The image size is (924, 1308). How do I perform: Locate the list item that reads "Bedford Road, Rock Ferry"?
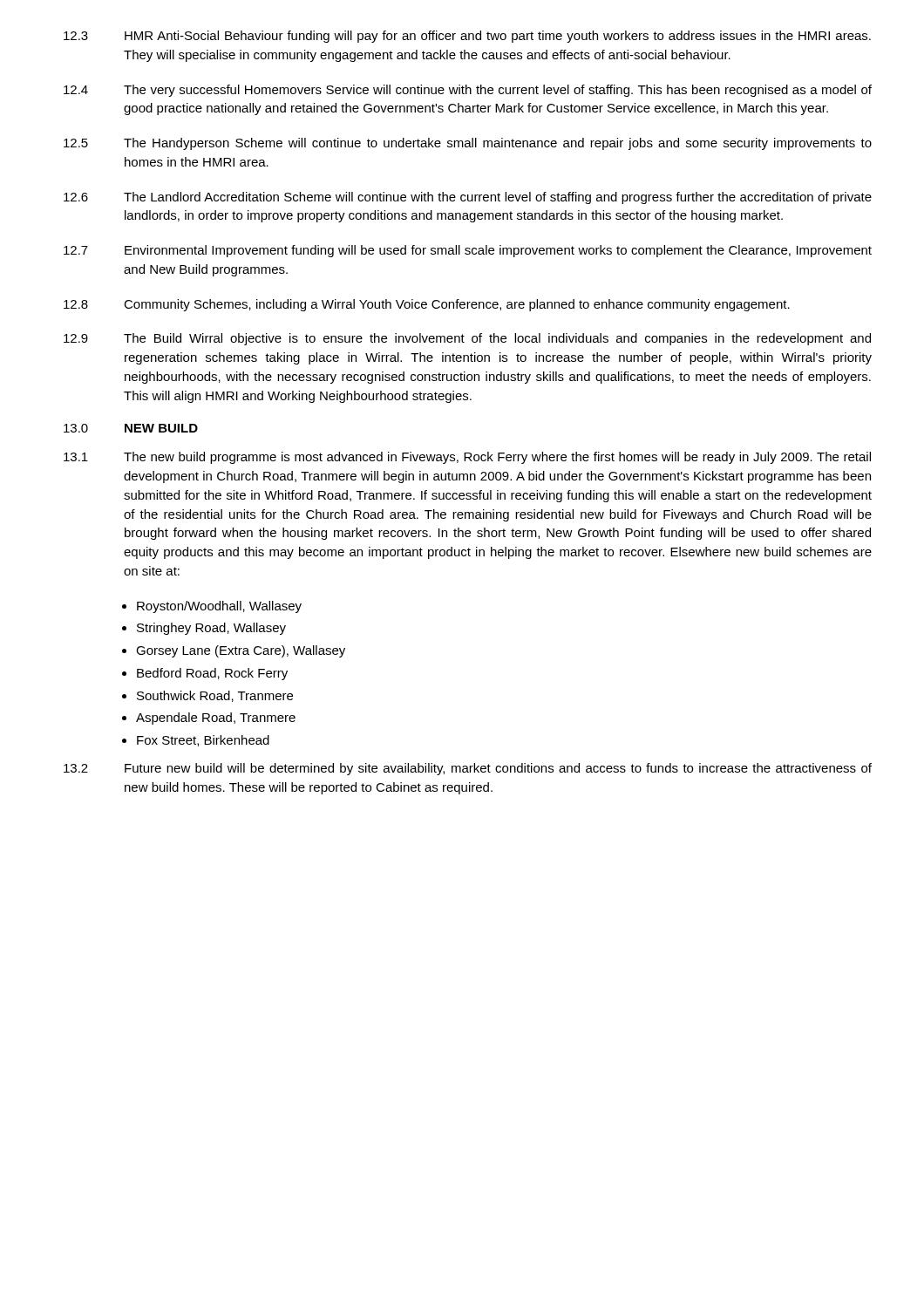click(x=212, y=673)
